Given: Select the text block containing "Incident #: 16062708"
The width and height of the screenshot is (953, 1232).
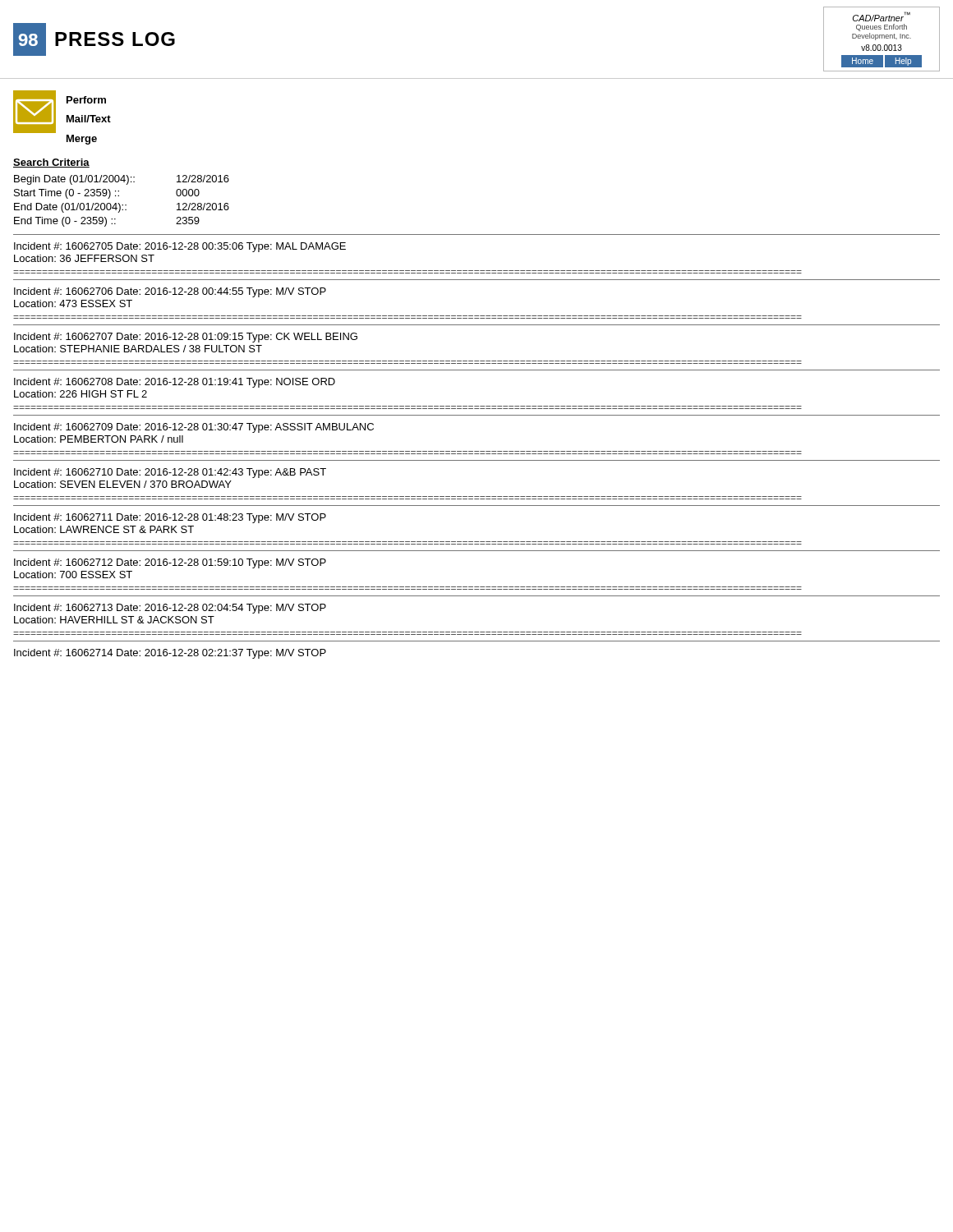Looking at the screenshot, I should 476,394.
